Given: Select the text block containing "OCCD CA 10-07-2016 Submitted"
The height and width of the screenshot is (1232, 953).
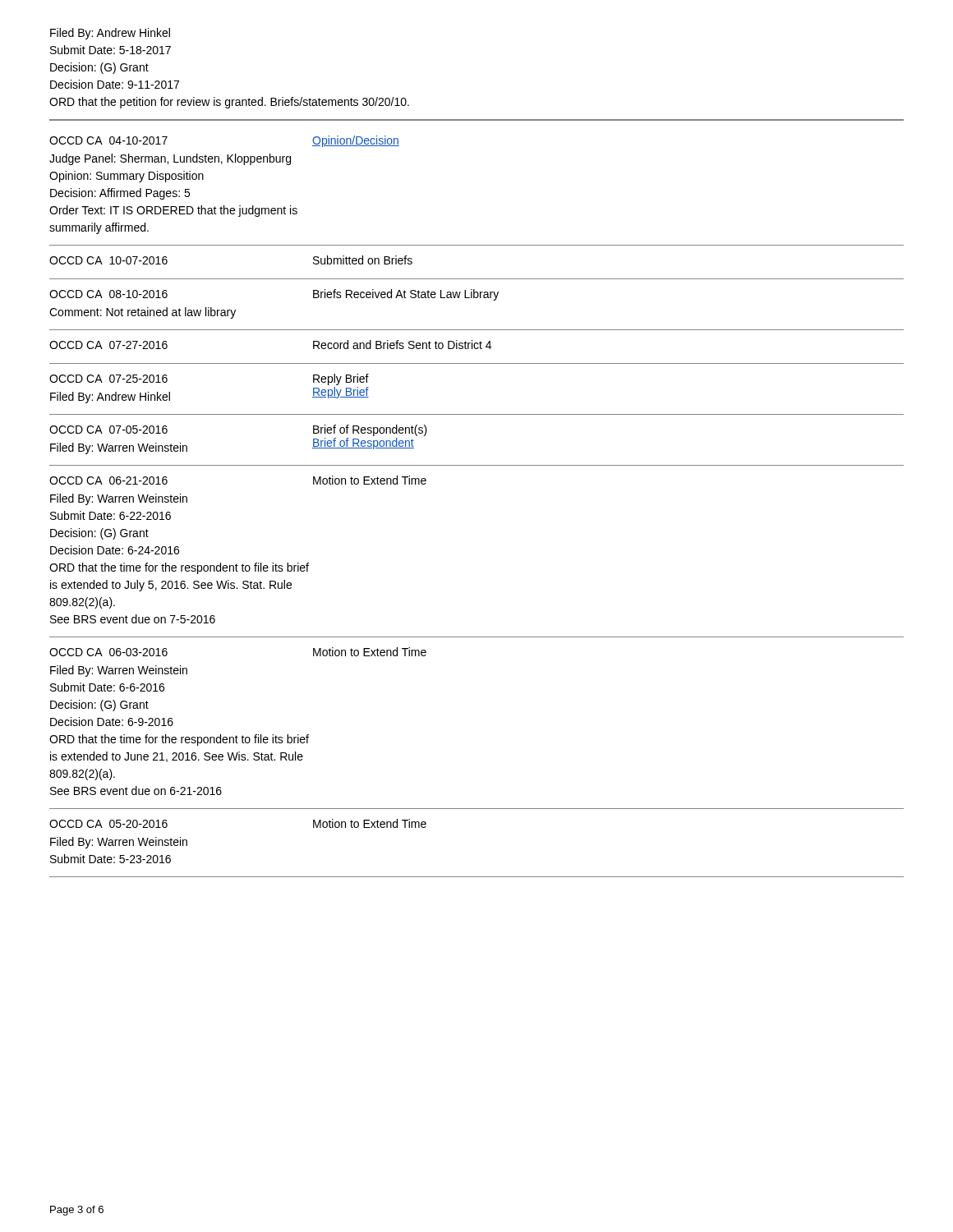Looking at the screenshot, I should 112,260.
